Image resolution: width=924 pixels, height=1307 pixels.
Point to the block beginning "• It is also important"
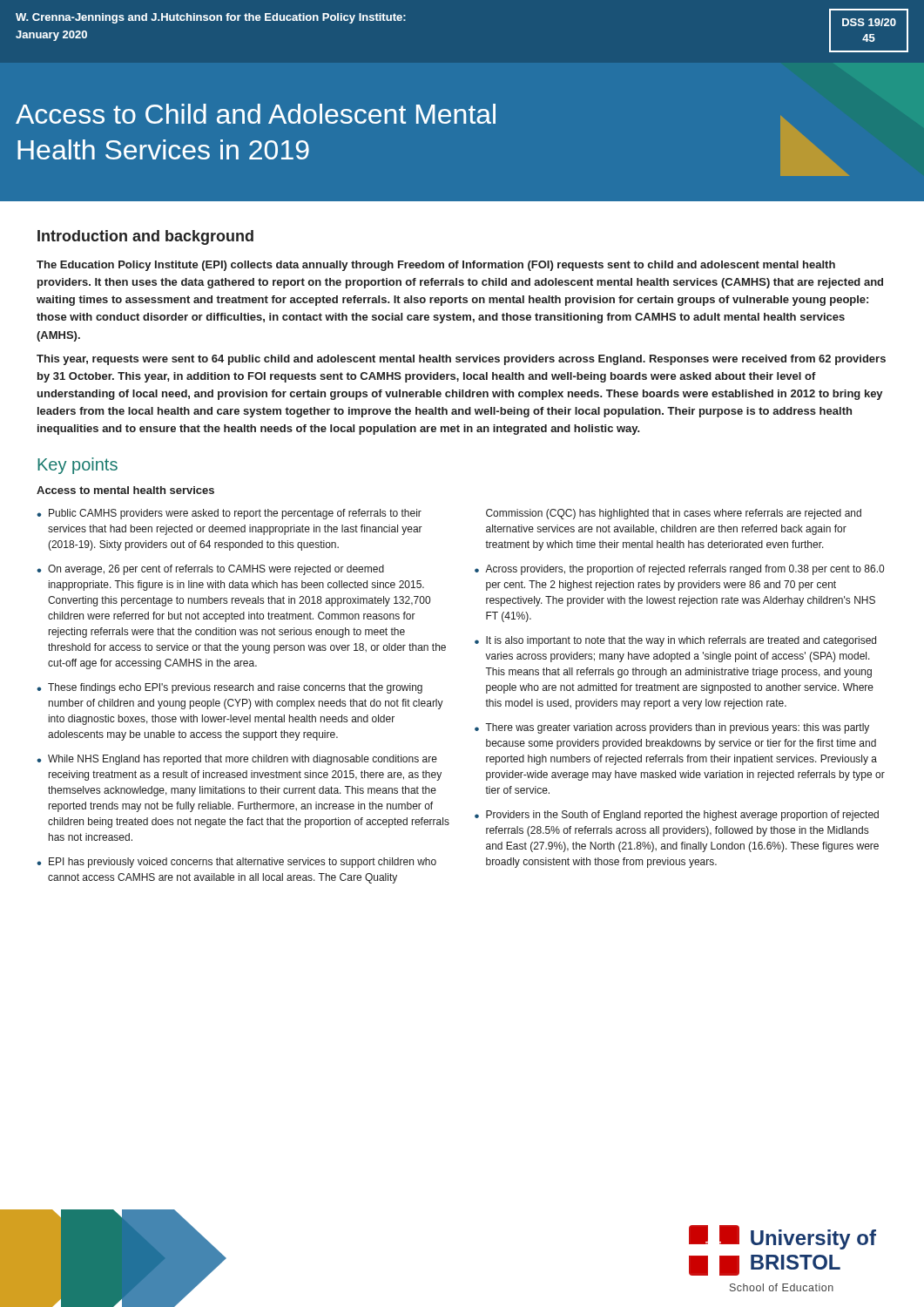click(x=681, y=672)
